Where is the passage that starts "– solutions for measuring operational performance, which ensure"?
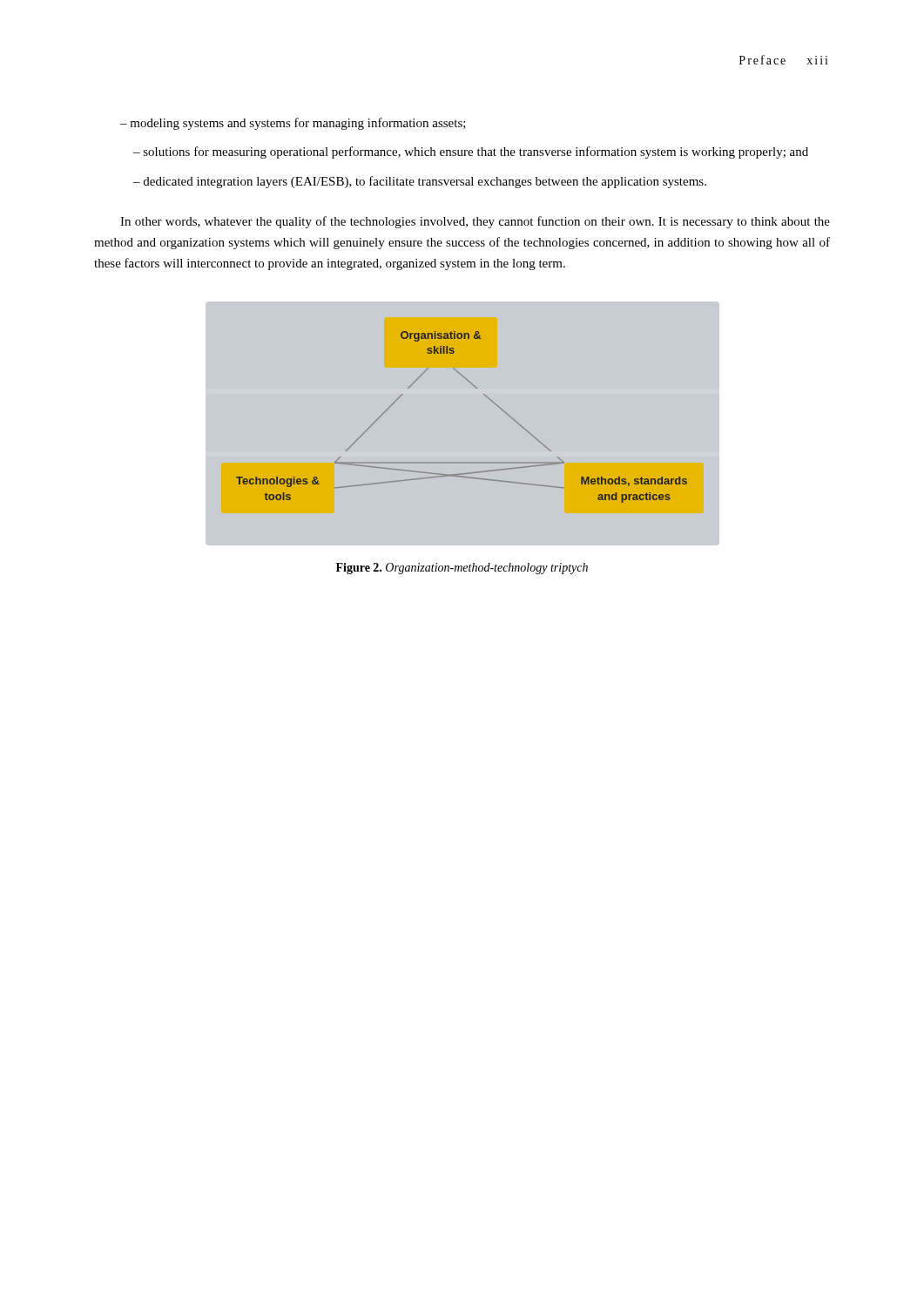This screenshot has width=924, height=1307. click(464, 152)
